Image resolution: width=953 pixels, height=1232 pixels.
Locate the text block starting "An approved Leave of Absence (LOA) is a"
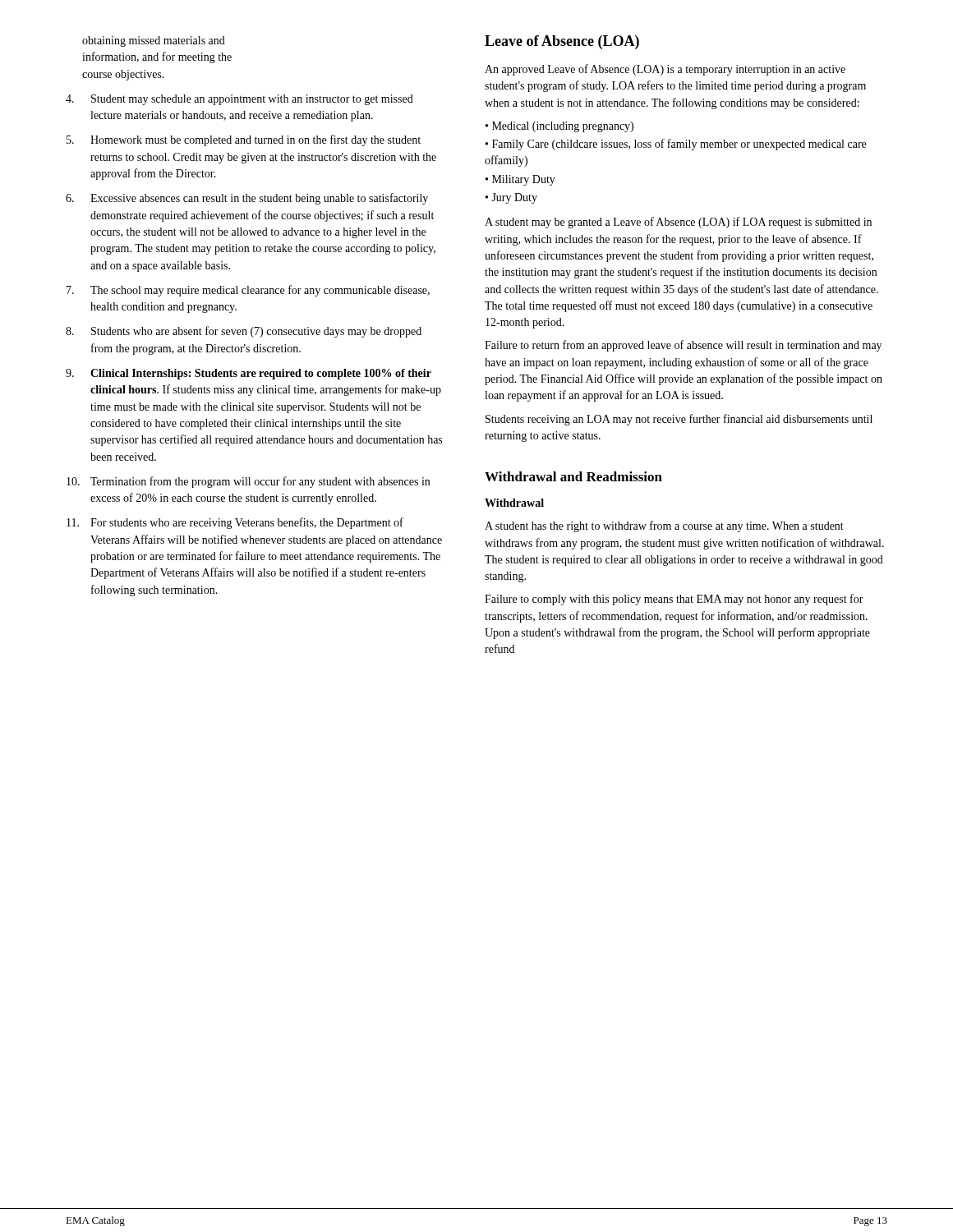[x=675, y=86]
